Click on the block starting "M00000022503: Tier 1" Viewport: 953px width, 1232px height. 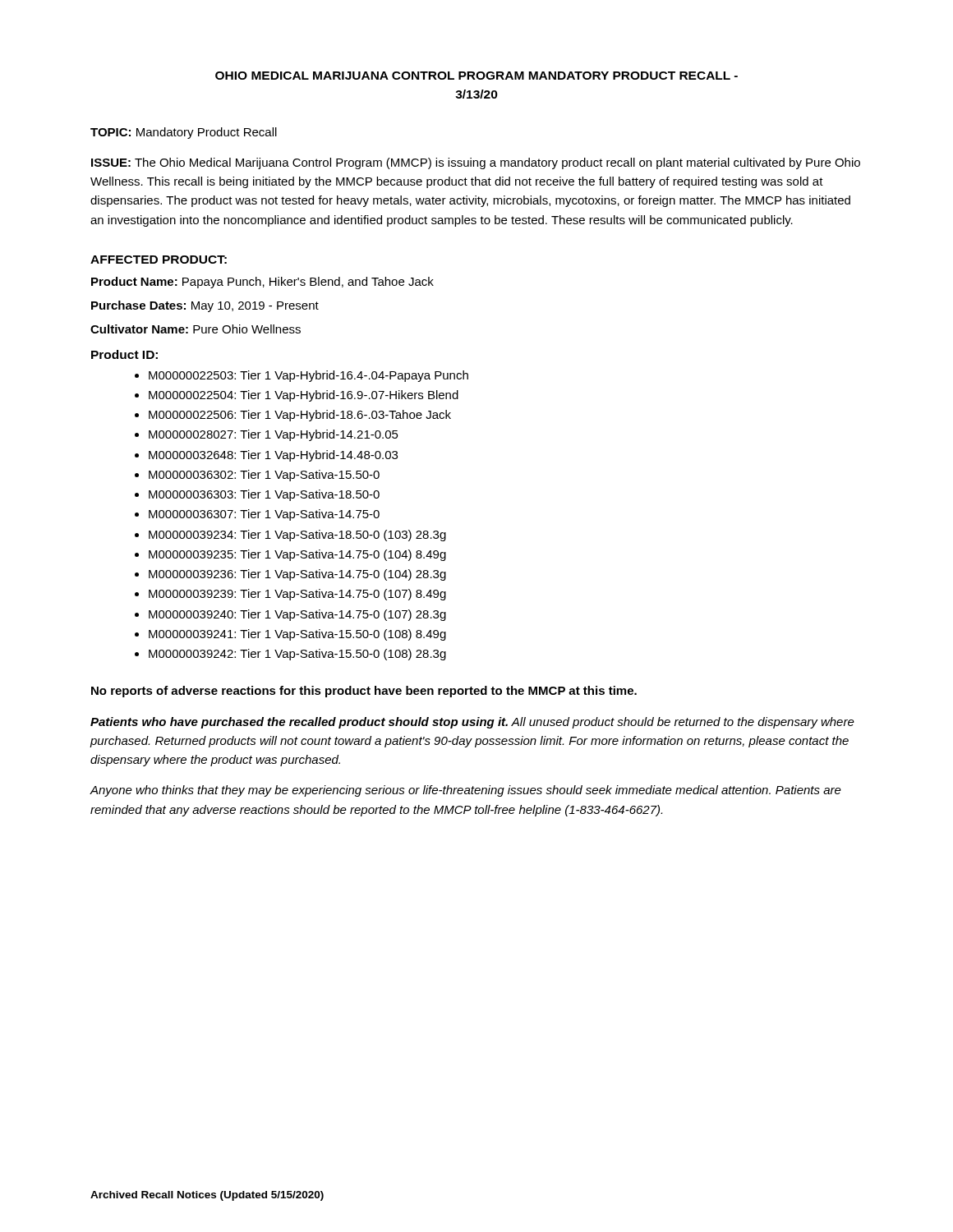308,375
